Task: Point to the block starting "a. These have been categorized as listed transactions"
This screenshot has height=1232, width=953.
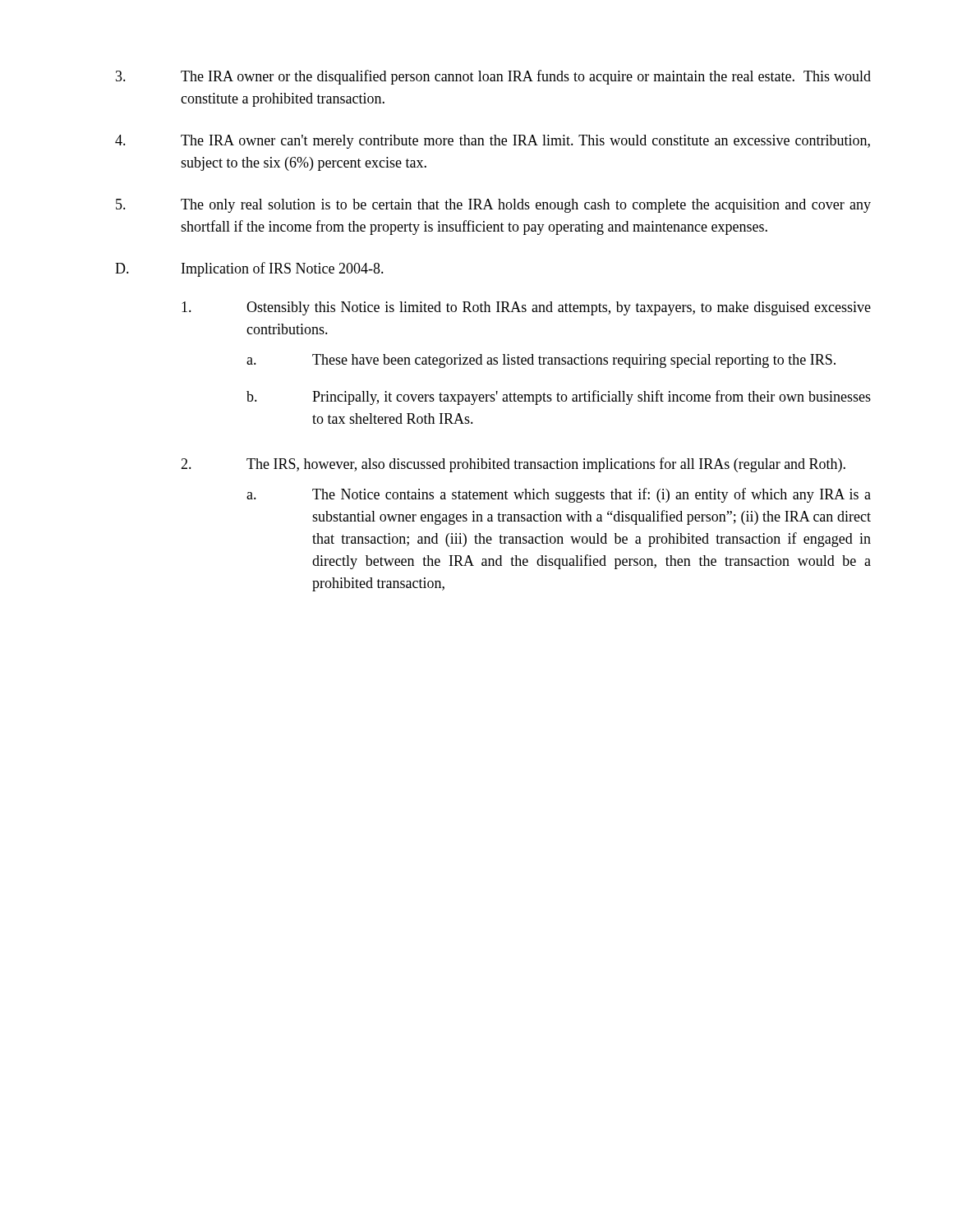Action: (x=559, y=360)
